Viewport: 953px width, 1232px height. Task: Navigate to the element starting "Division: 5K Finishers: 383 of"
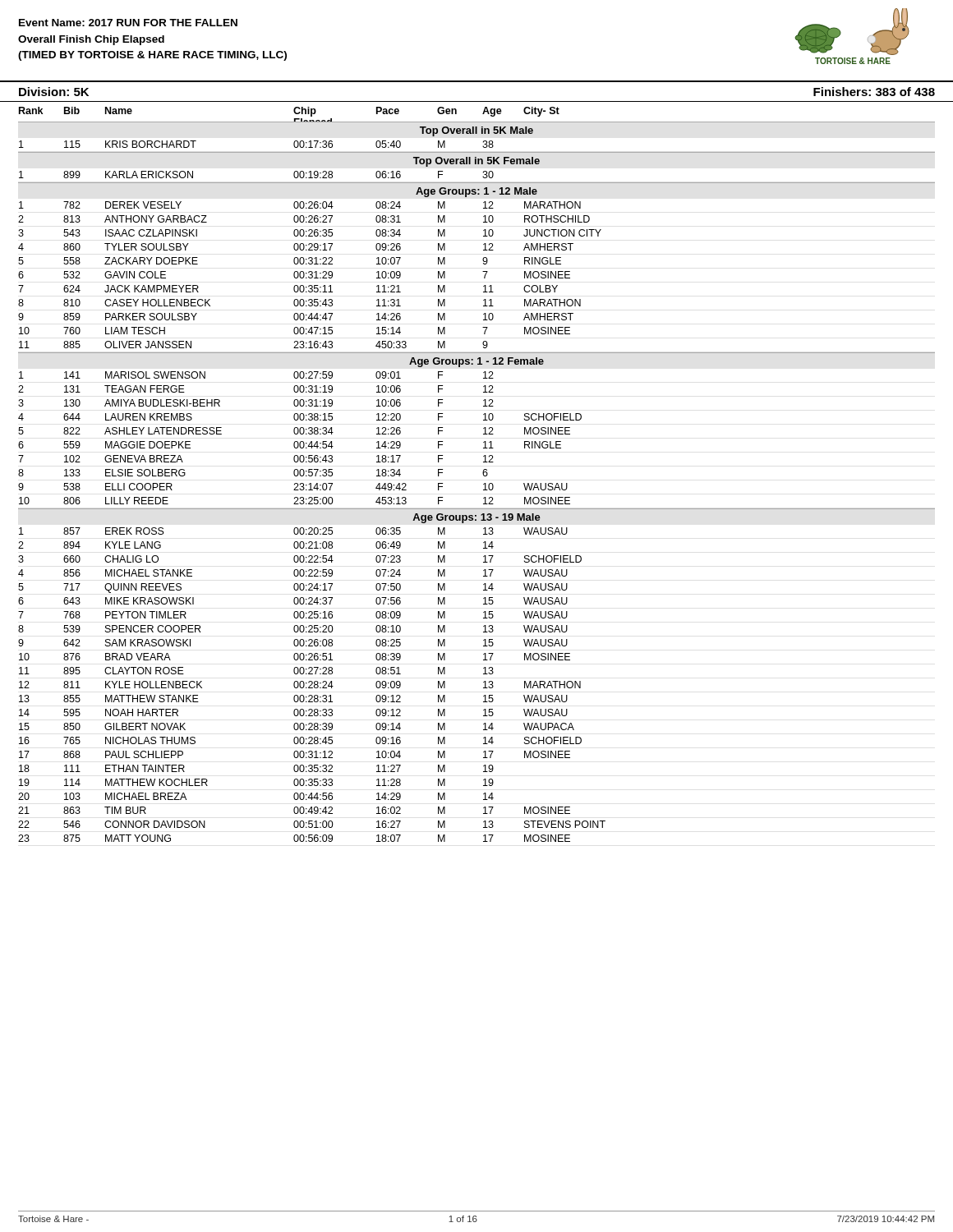(476, 92)
